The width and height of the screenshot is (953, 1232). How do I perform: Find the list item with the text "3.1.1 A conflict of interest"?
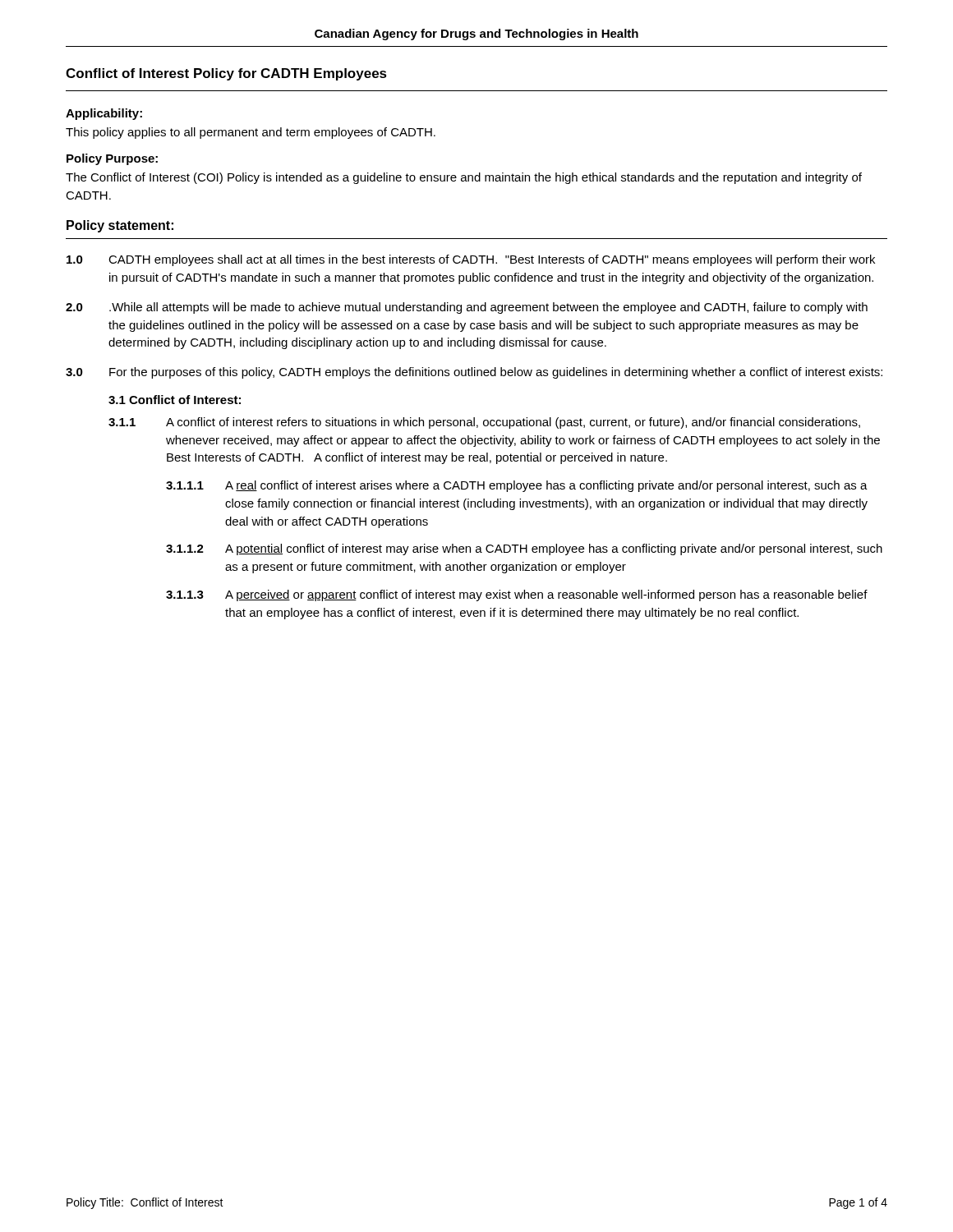(x=498, y=440)
